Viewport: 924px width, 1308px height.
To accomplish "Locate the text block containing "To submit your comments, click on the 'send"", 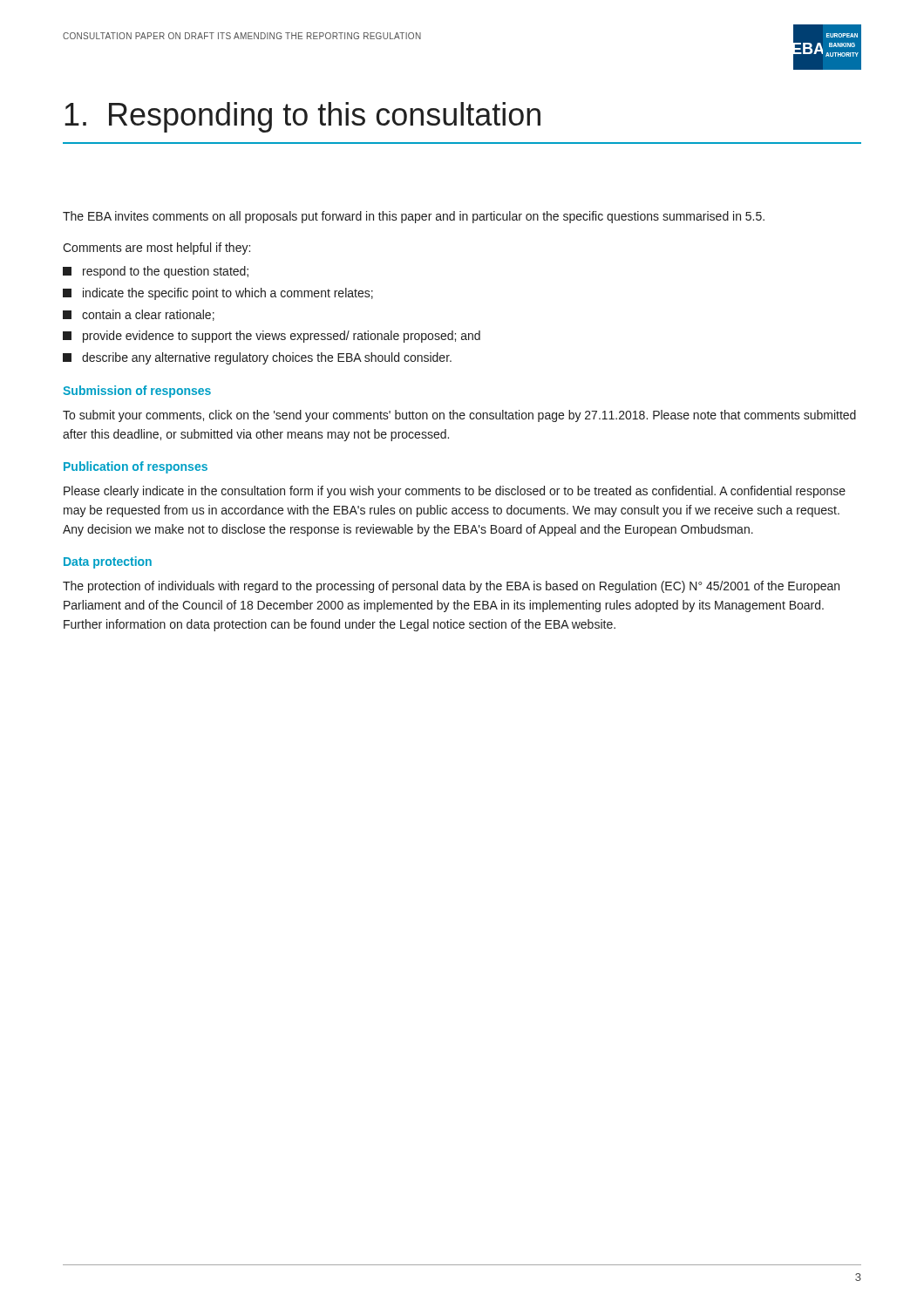I will click(x=460, y=424).
